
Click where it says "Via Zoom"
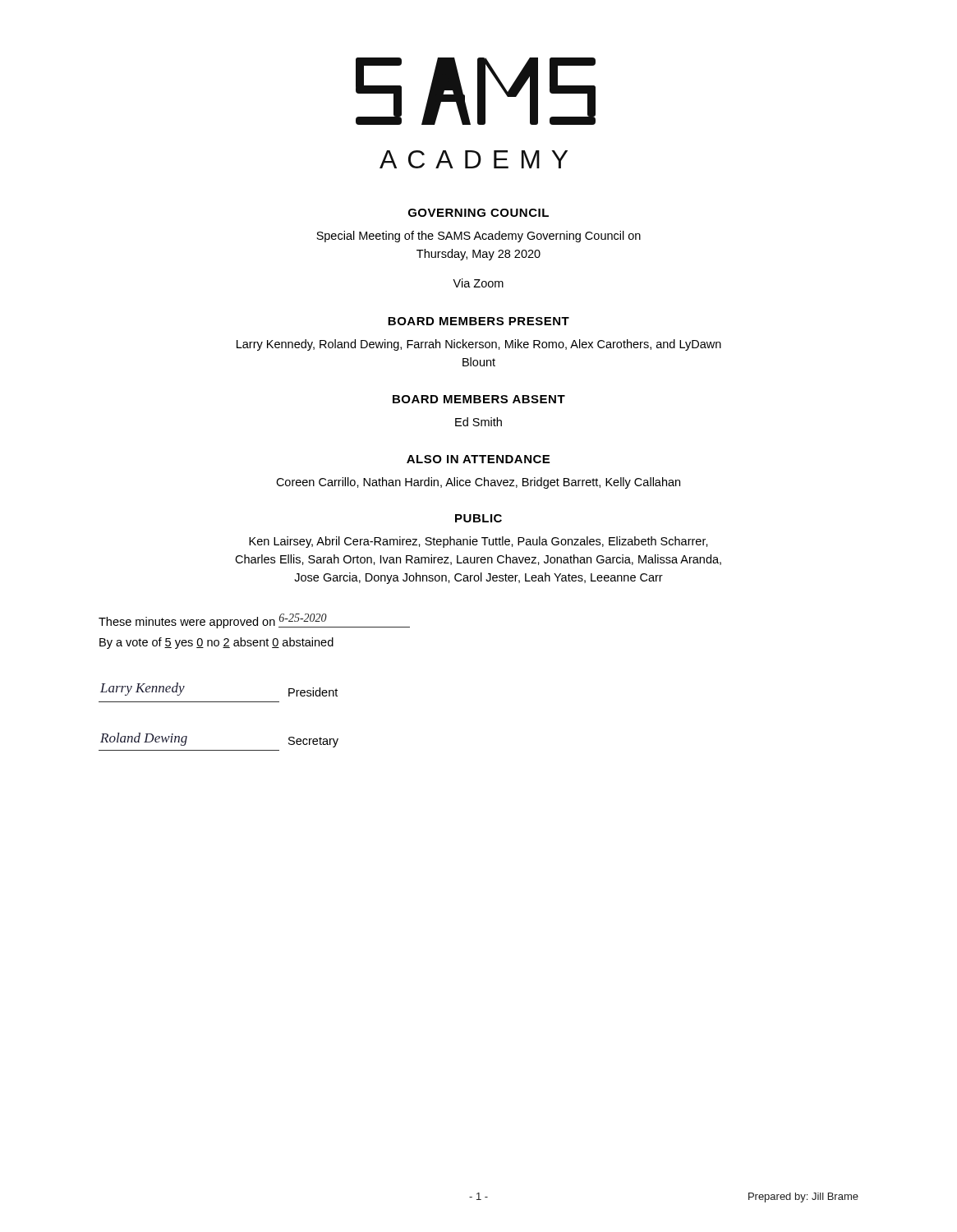pos(478,283)
